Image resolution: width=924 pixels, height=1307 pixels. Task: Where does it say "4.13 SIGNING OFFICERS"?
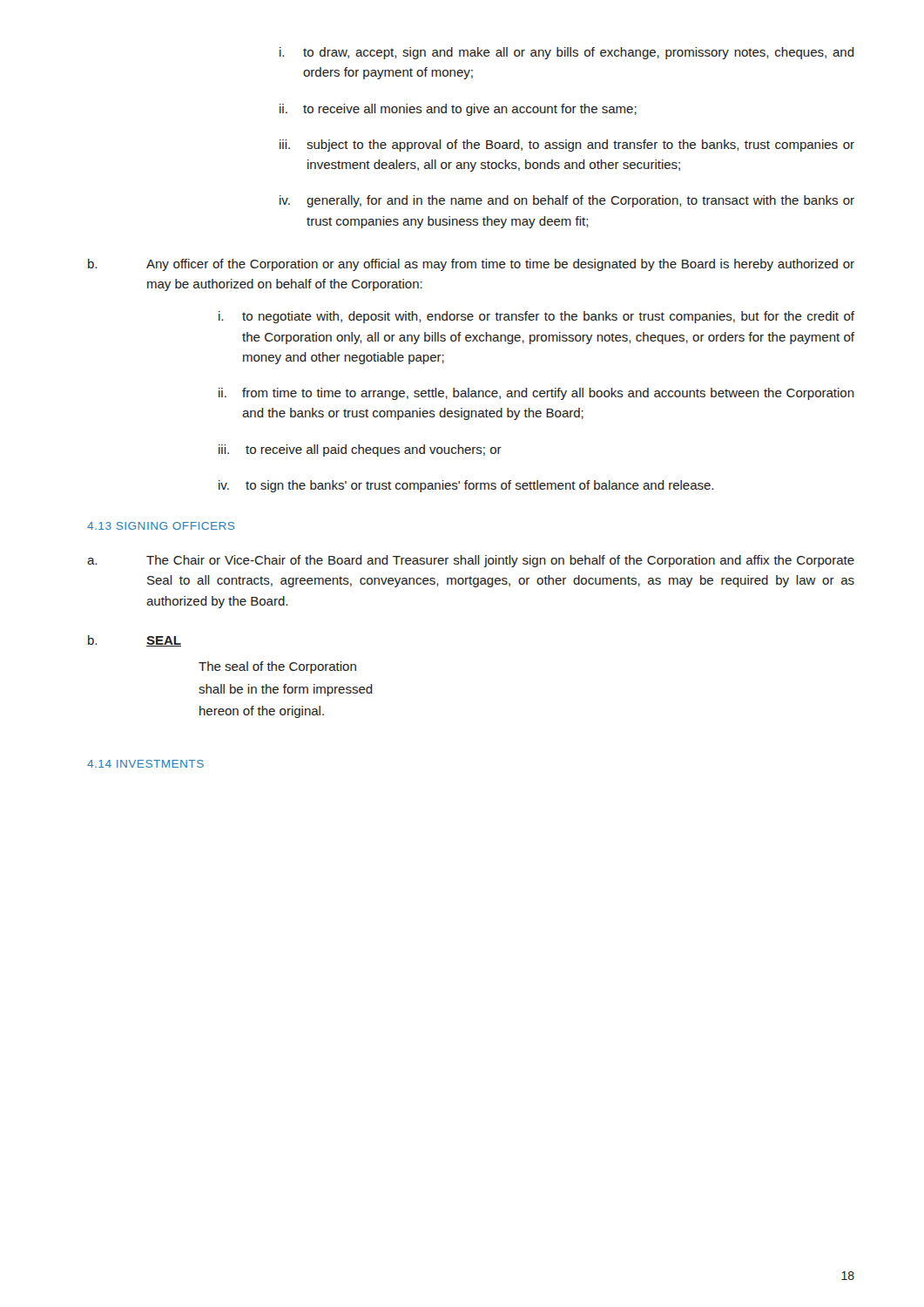161,526
